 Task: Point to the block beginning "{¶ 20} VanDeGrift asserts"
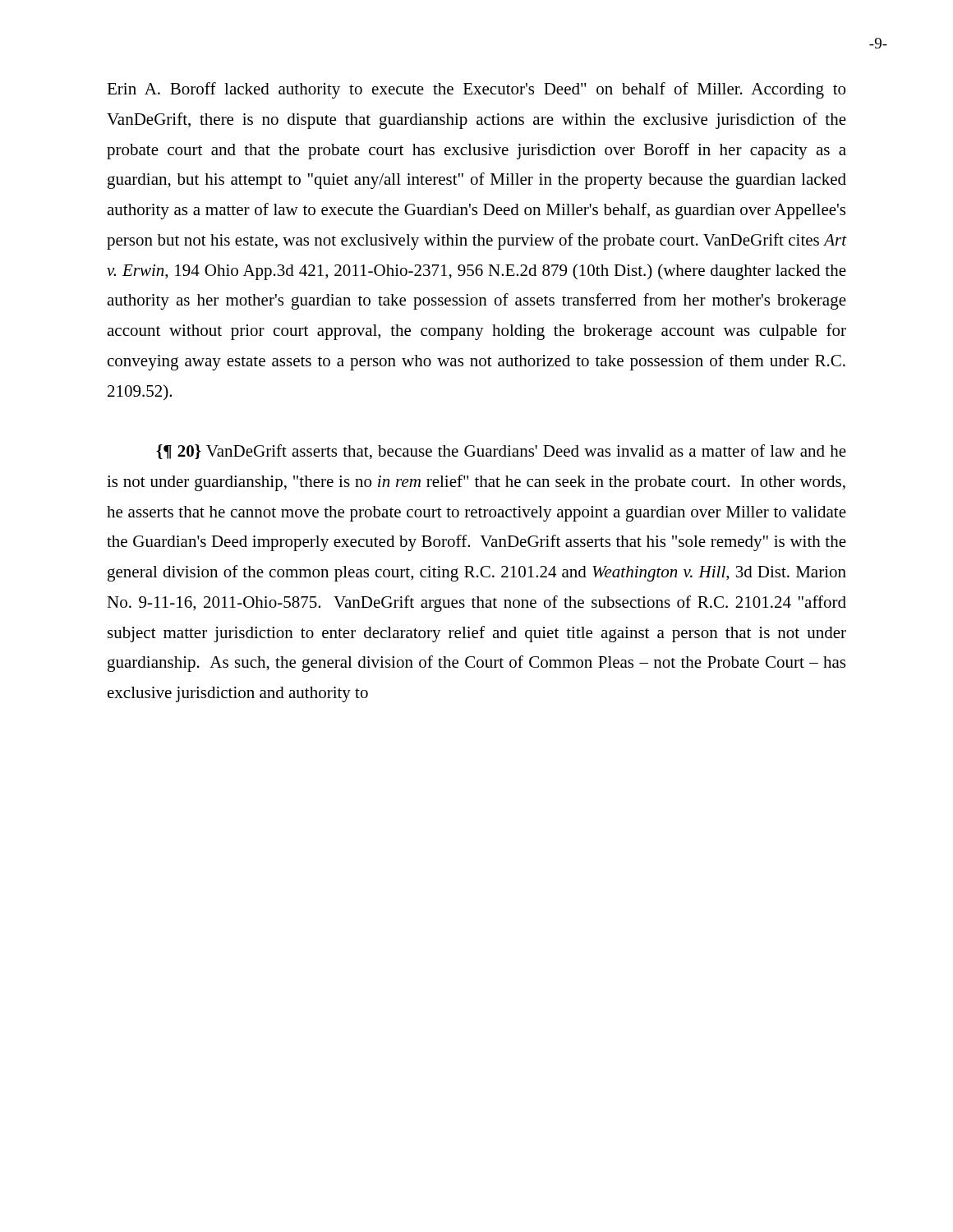(x=476, y=572)
